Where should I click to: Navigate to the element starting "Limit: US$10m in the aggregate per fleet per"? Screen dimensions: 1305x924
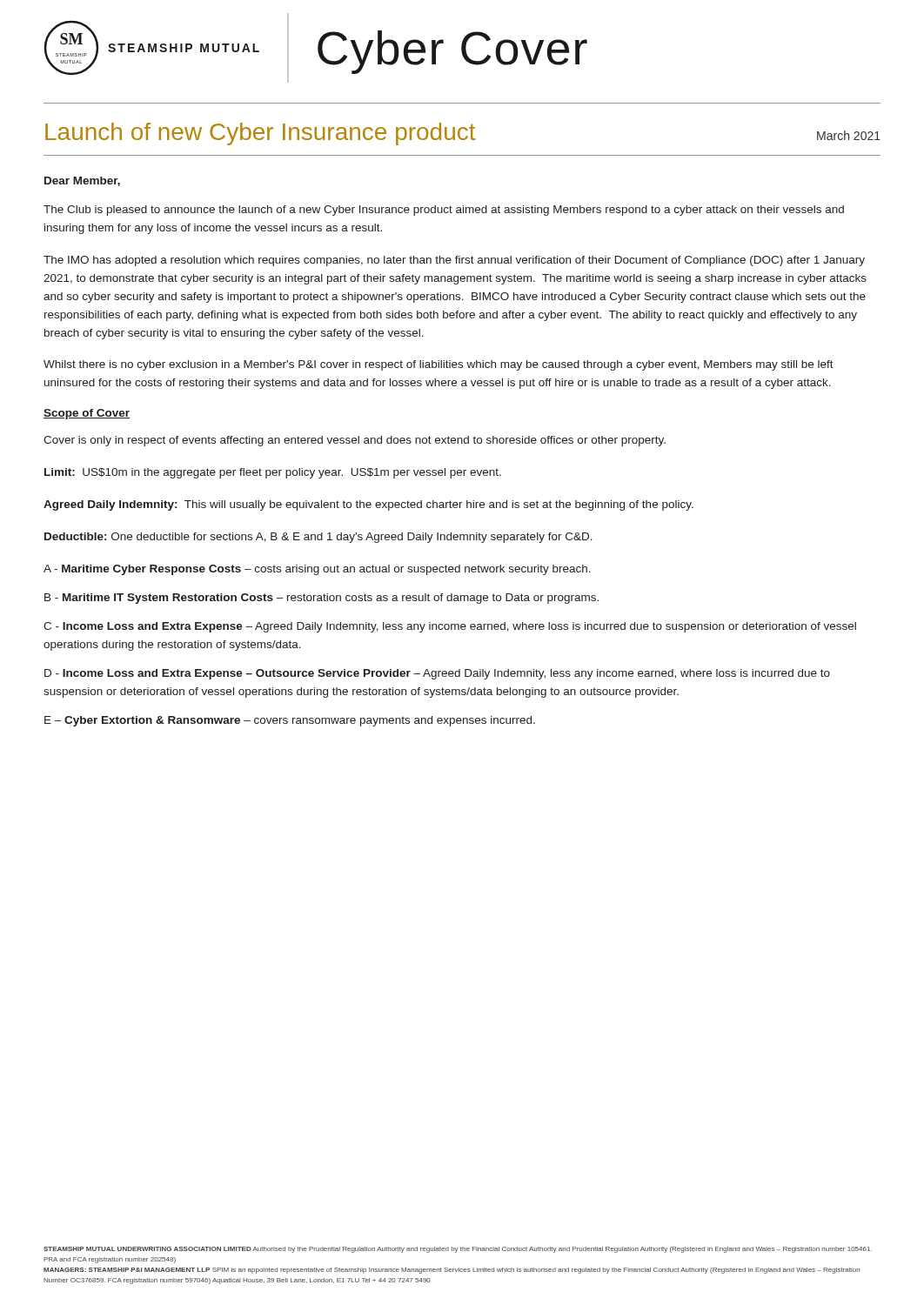coord(273,472)
